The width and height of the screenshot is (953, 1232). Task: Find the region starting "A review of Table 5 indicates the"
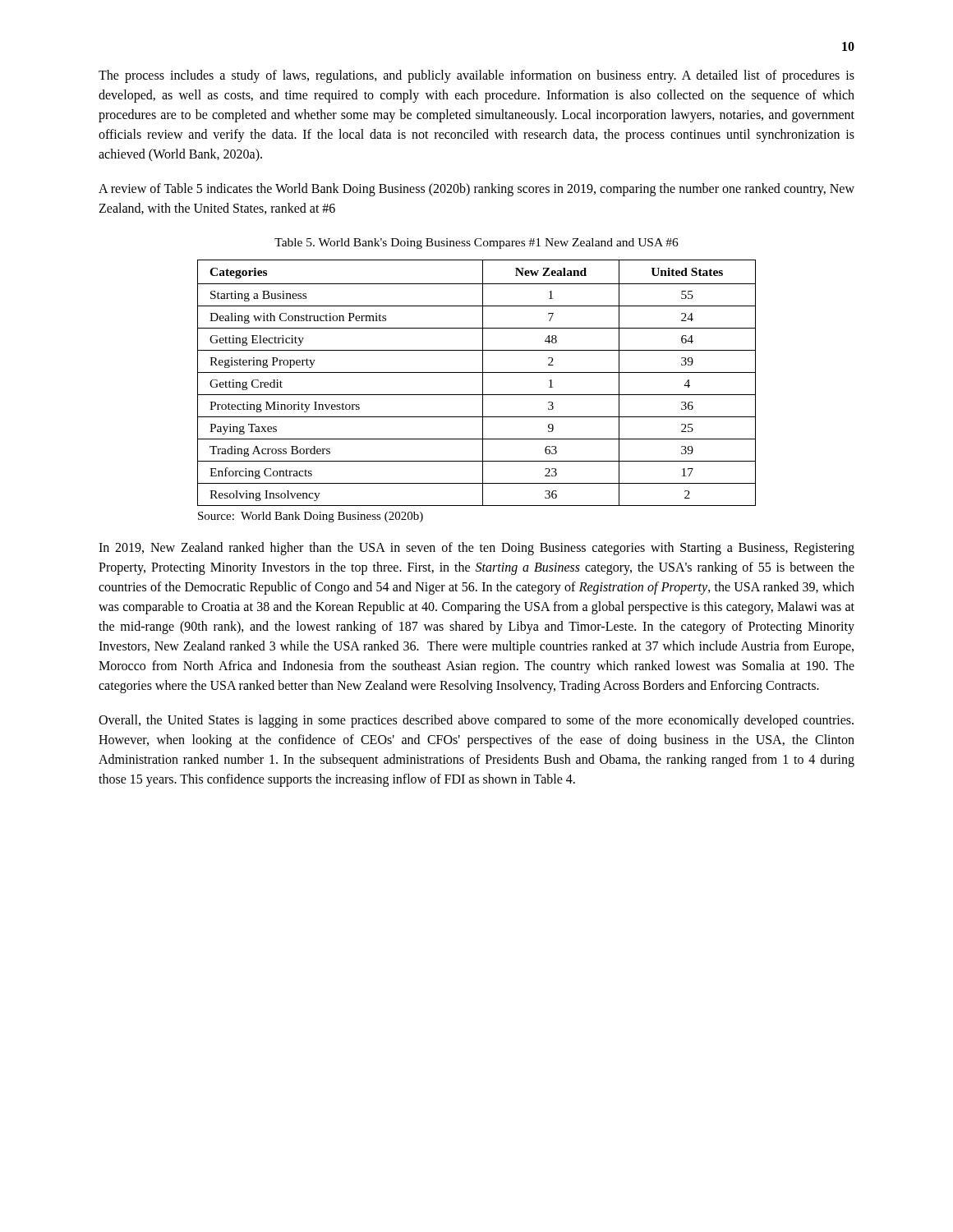[x=476, y=198]
